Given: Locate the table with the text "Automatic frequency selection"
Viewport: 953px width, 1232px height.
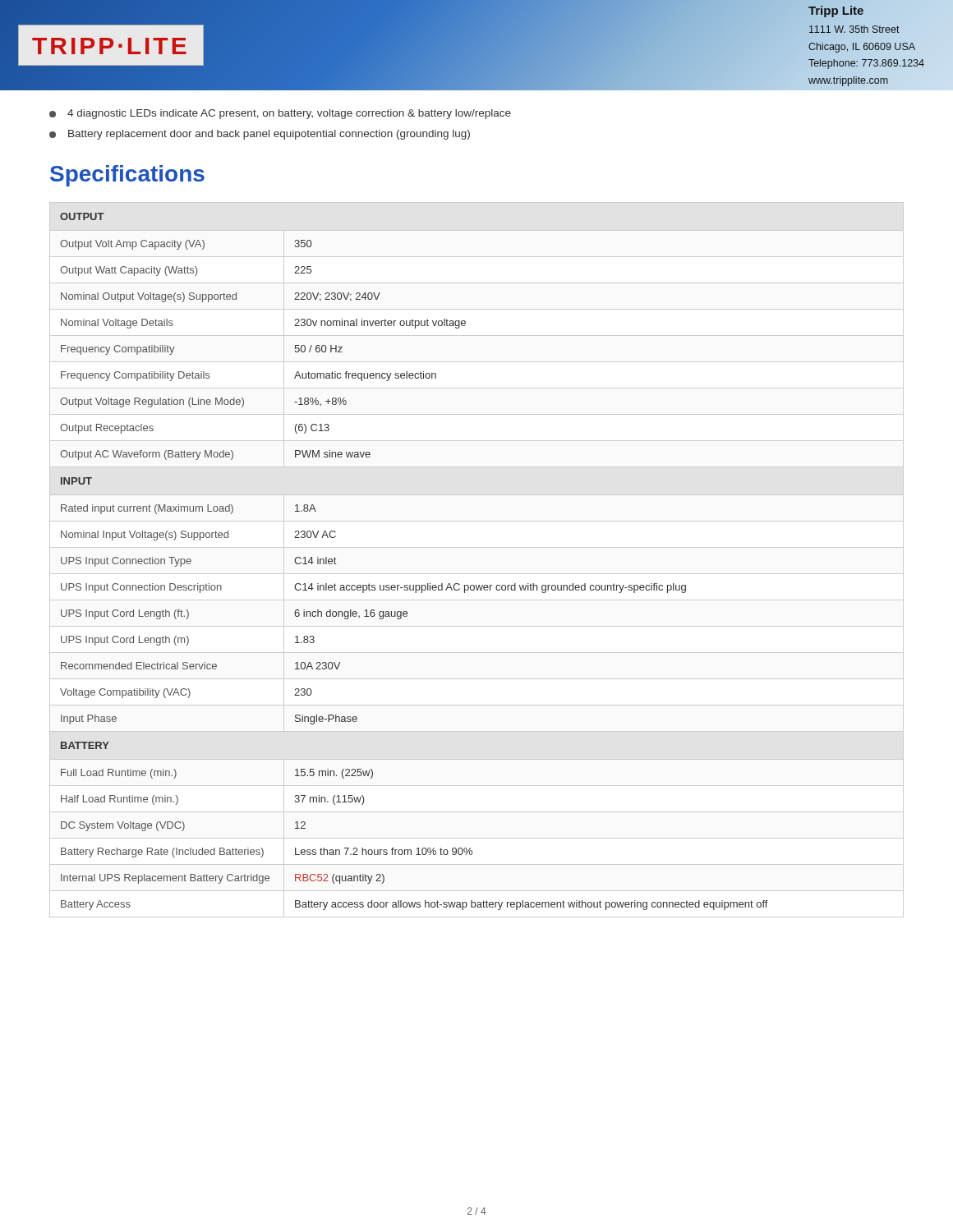Looking at the screenshot, I should tap(476, 560).
